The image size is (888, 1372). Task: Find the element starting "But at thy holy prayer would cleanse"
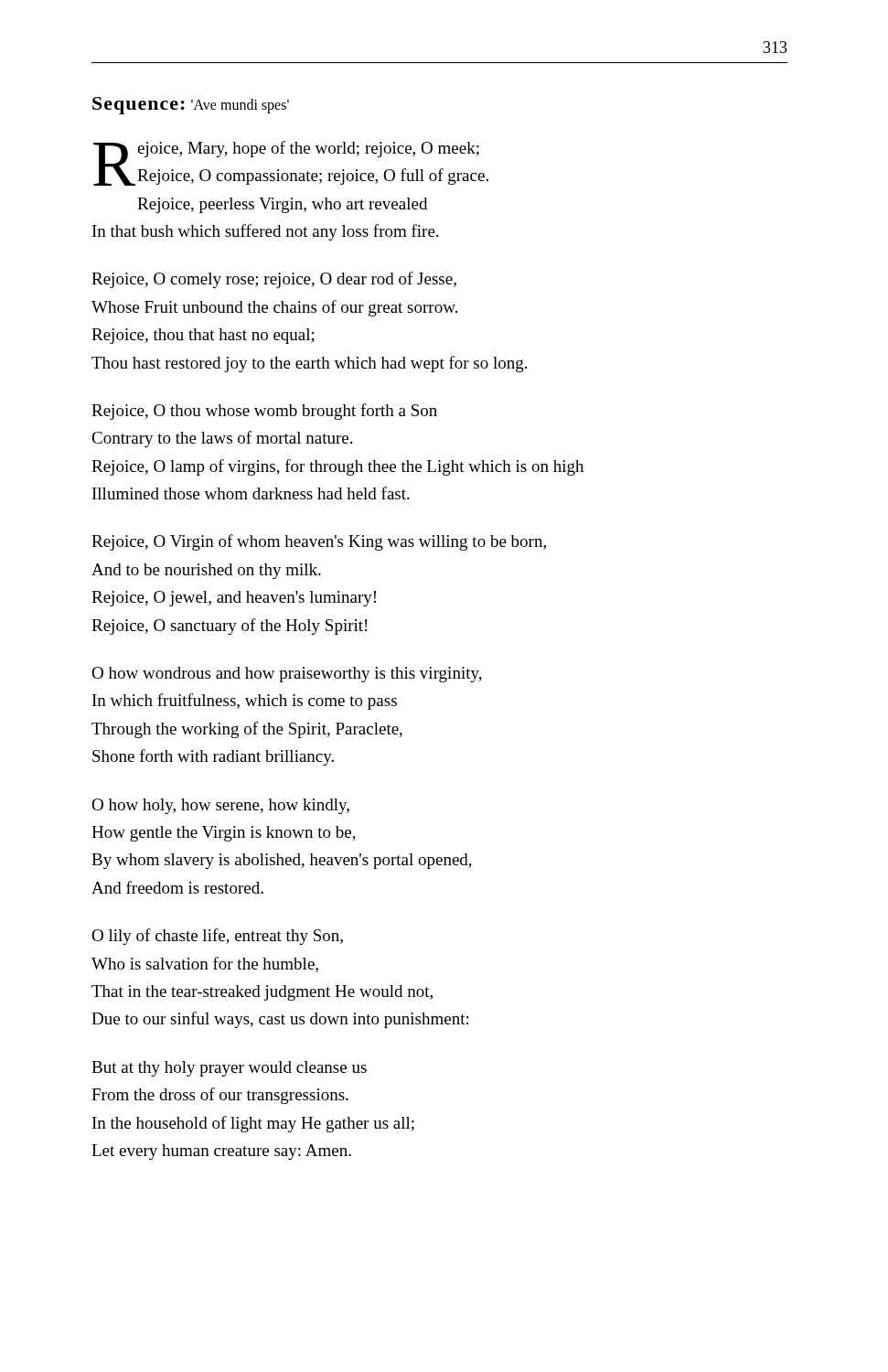pos(229,1069)
